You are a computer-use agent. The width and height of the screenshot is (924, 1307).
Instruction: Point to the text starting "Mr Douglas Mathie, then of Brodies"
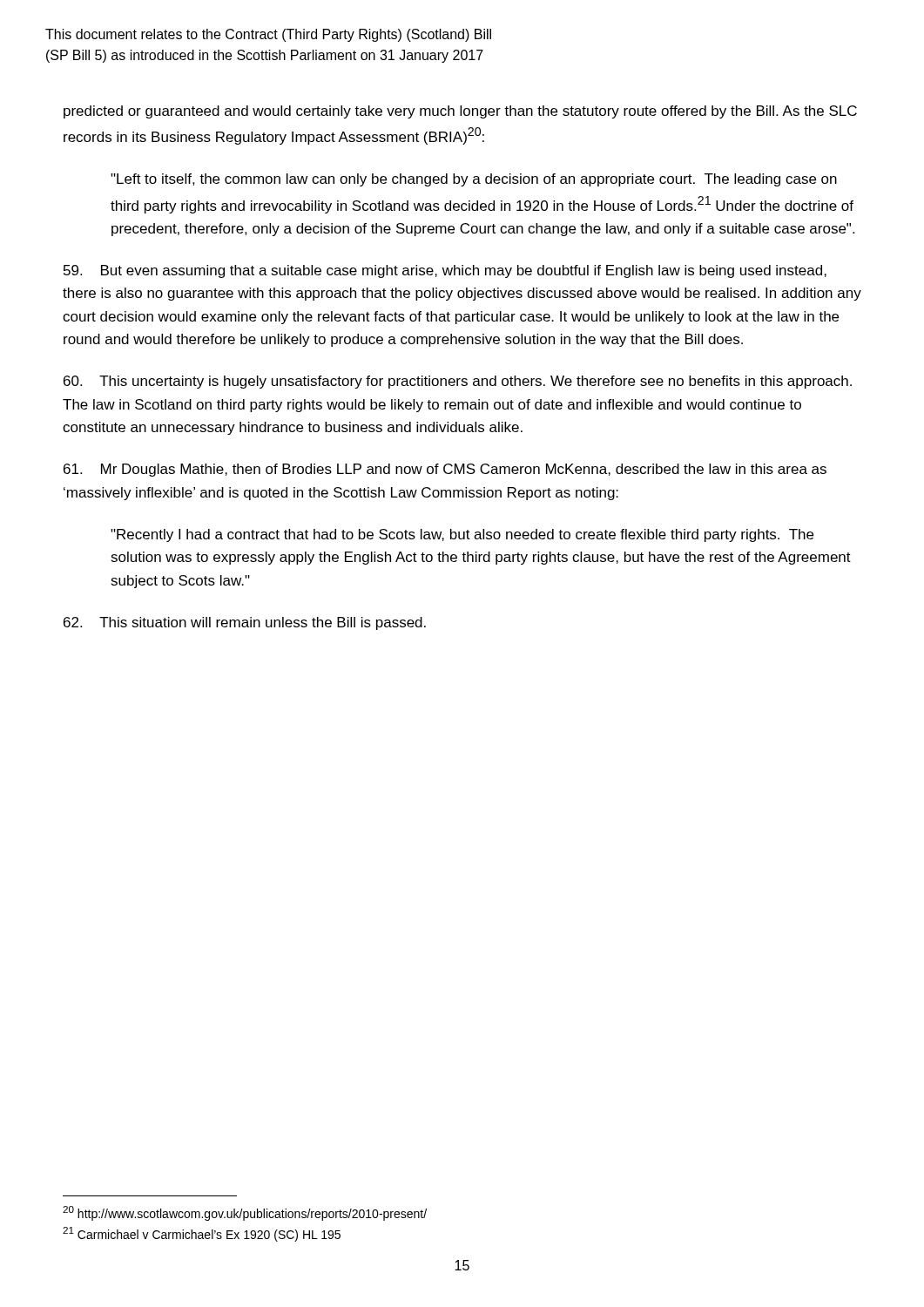pyautogui.click(x=462, y=482)
